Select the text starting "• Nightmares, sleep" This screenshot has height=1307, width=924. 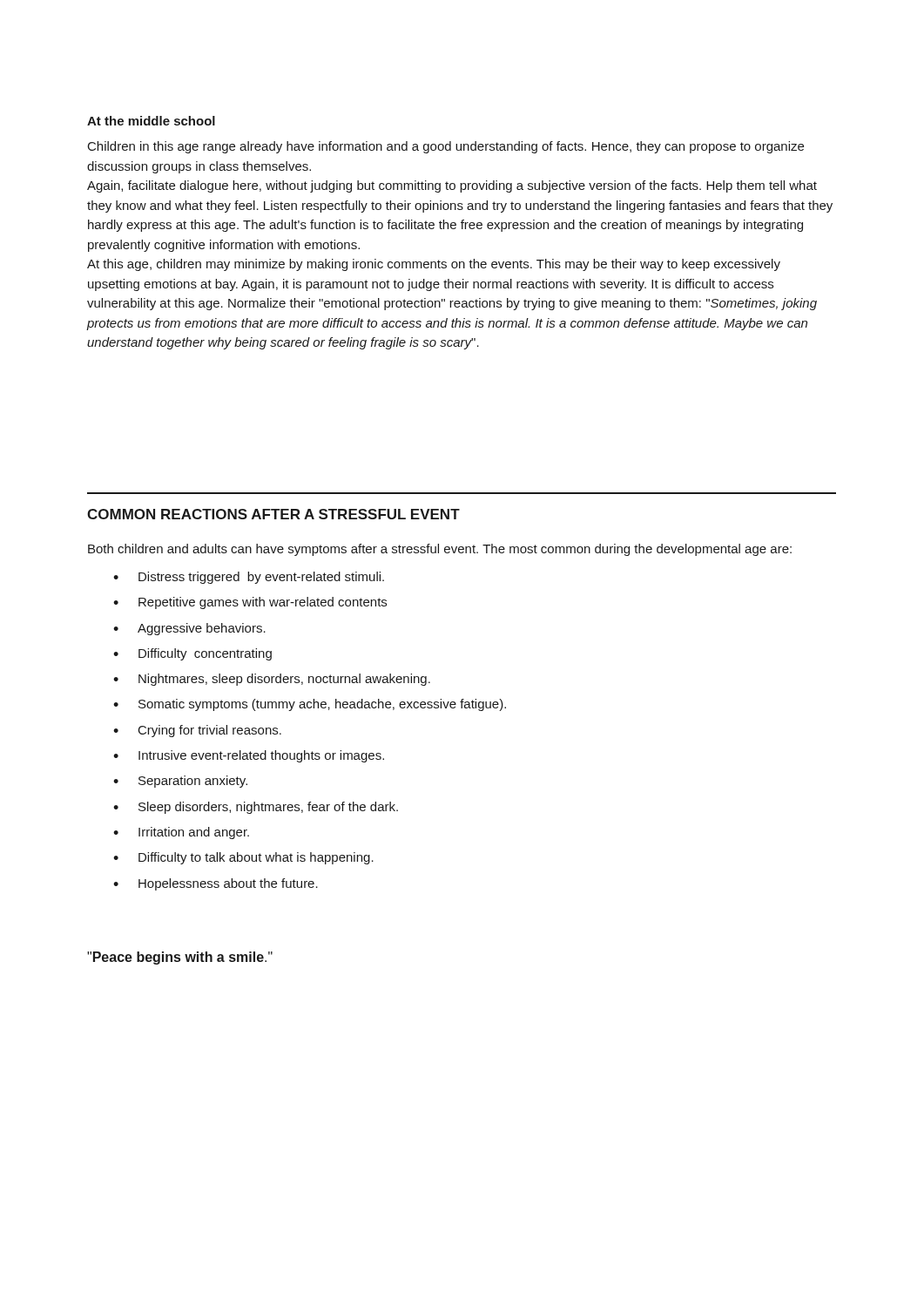pyautogui.click(x=272, y=680)
